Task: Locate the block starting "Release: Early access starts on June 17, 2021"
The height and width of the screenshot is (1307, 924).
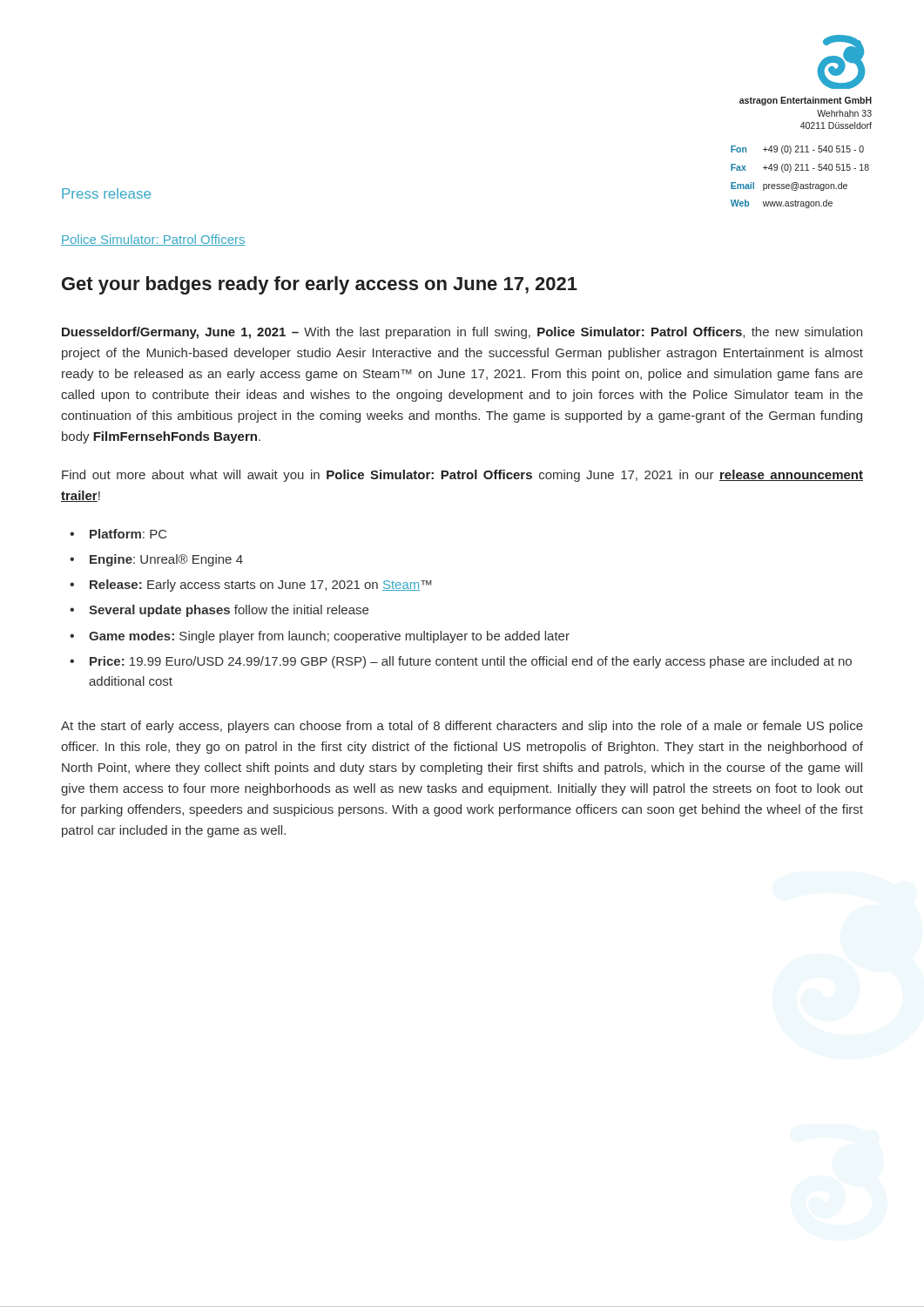Action: click(261, 584)
